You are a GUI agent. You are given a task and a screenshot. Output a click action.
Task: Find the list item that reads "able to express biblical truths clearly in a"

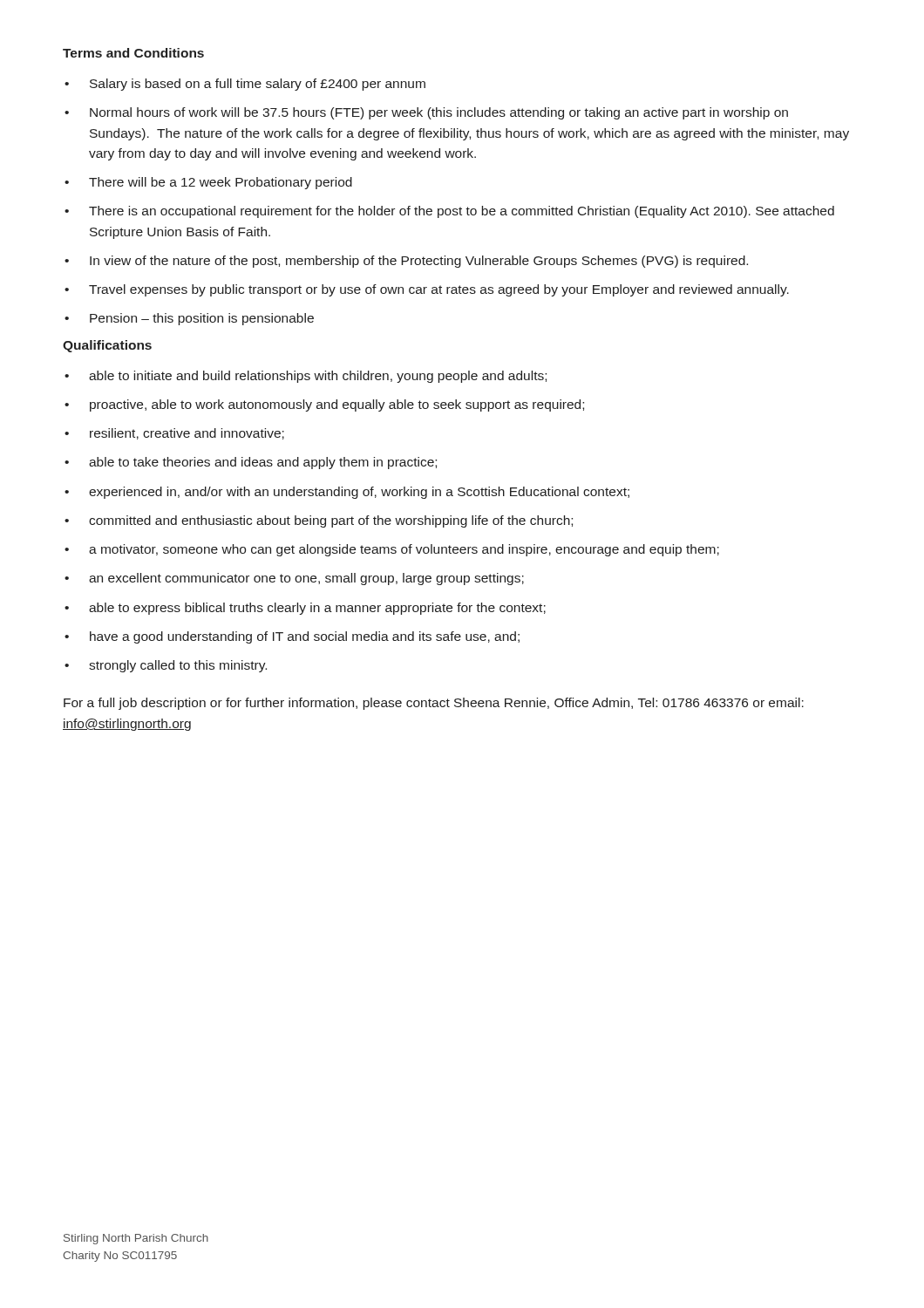pos(318,607)
